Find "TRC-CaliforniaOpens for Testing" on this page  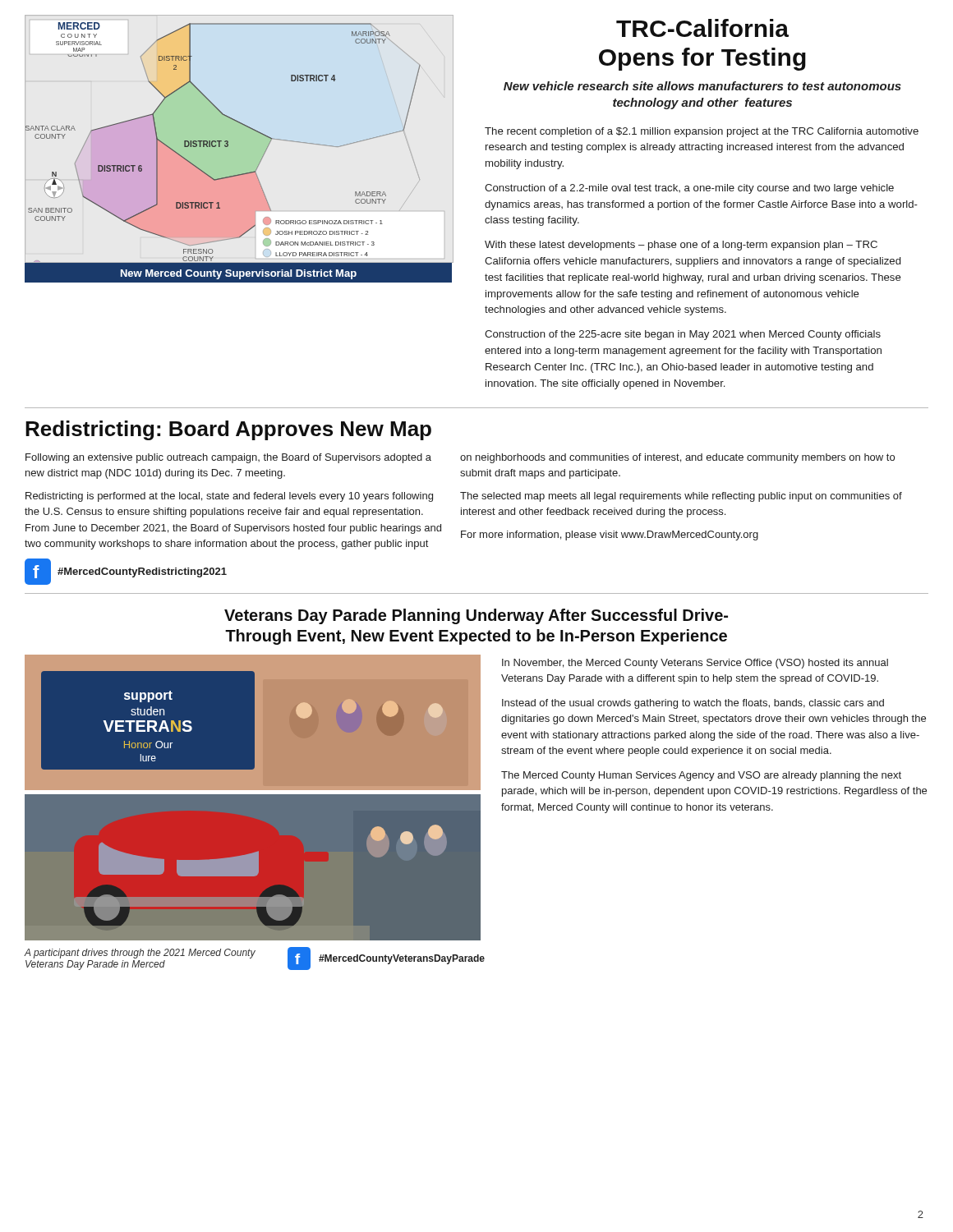pos(702,43)
